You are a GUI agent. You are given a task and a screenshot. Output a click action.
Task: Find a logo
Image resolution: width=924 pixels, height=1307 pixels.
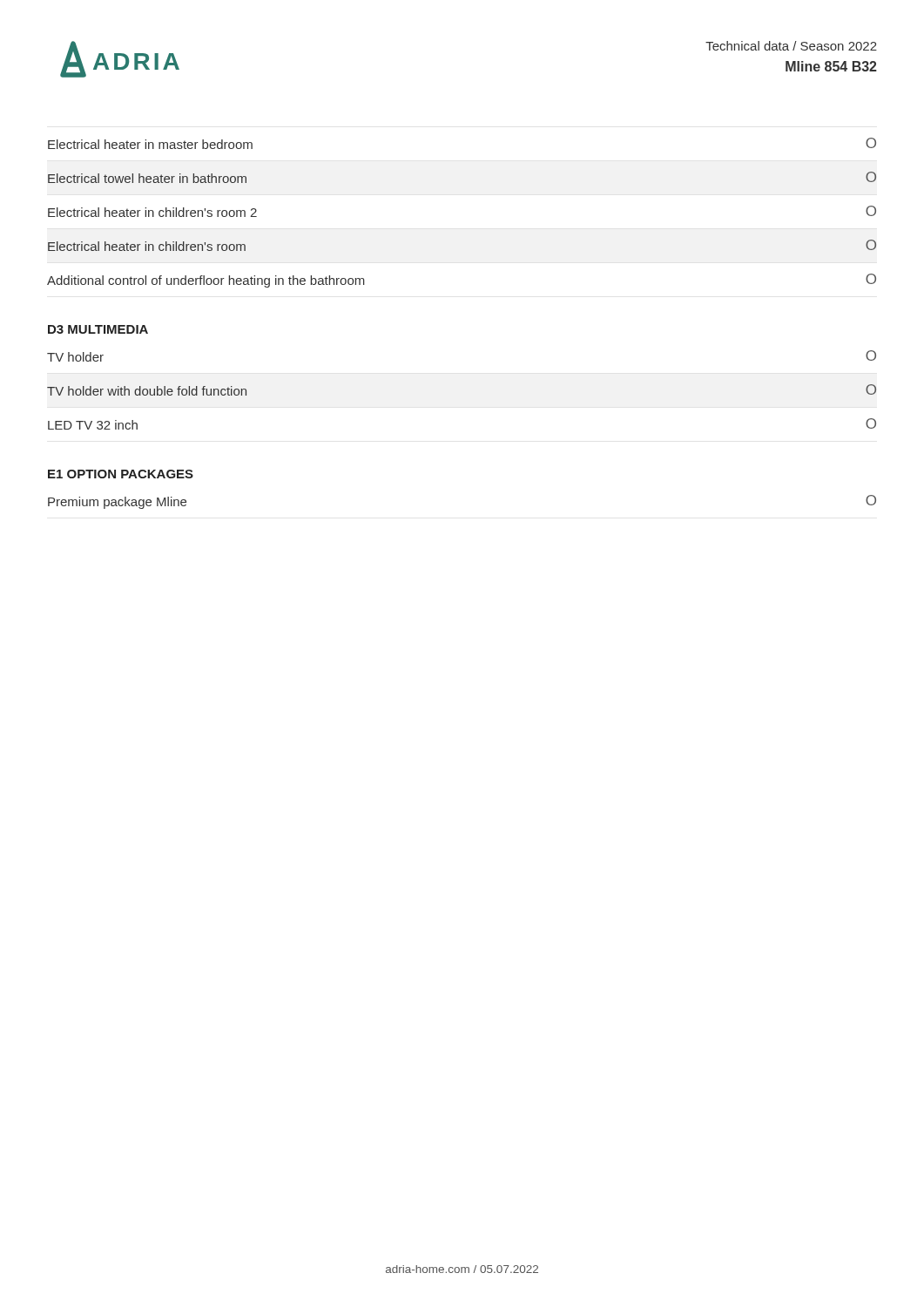(x=115, y=57)
